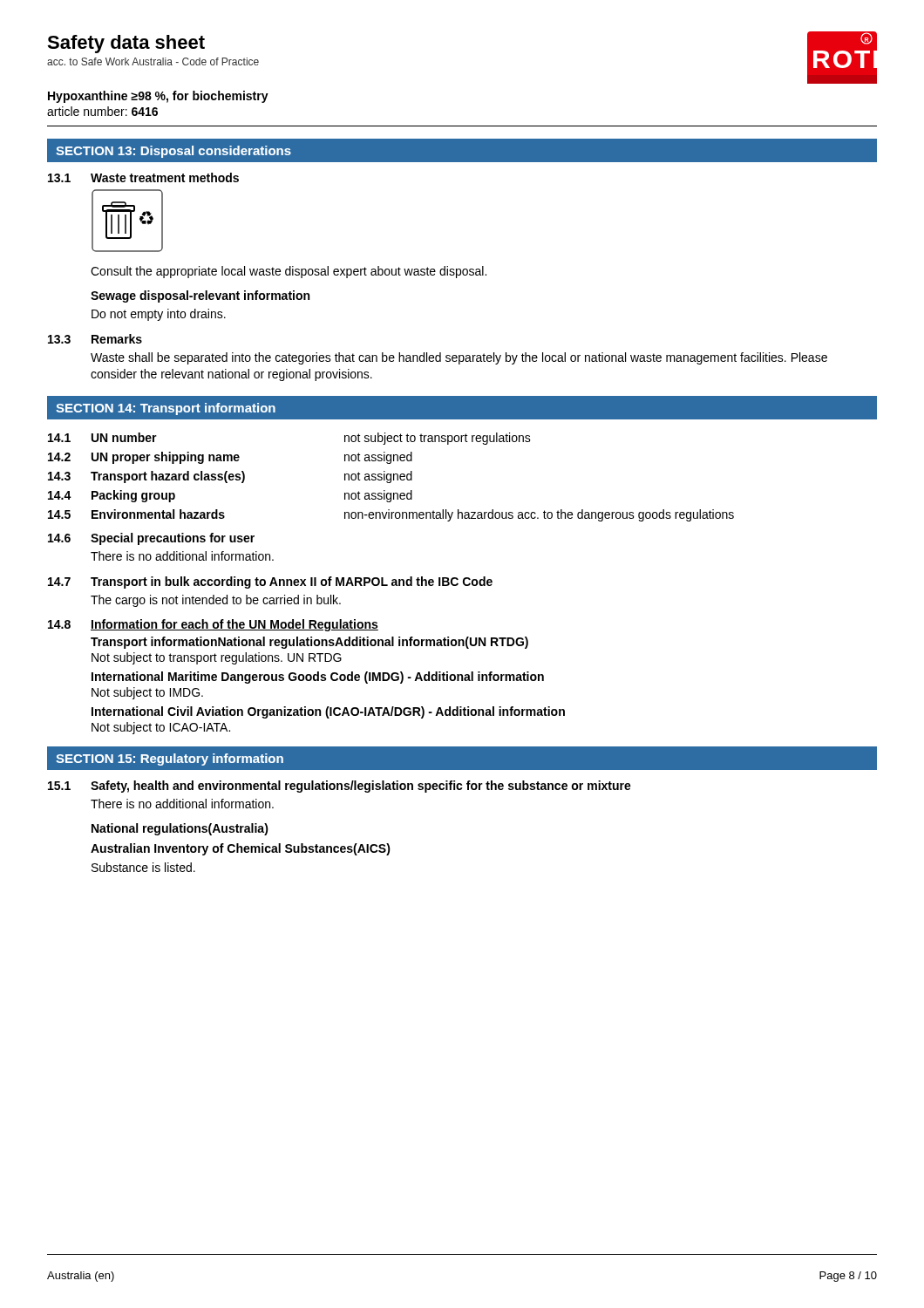Locate the text block starting "Not subject to transport regulations. UN RTDG"

click(216, 658)
